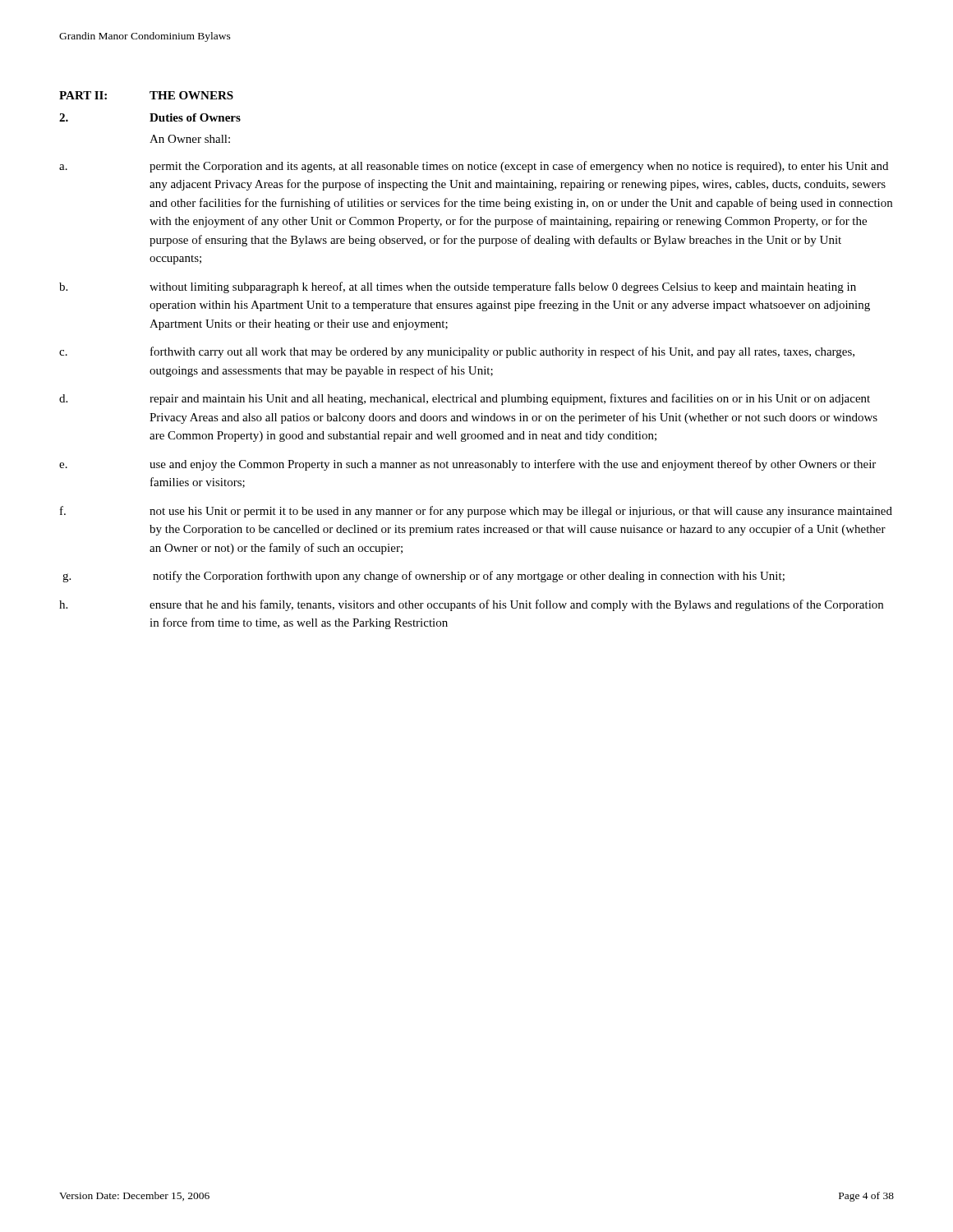Image resolution: width=953 pixels, height=1232 pixels.
Task: Point to the block beginning "e. use and enjoy the Common Property in"
Action: pos(476,473)
